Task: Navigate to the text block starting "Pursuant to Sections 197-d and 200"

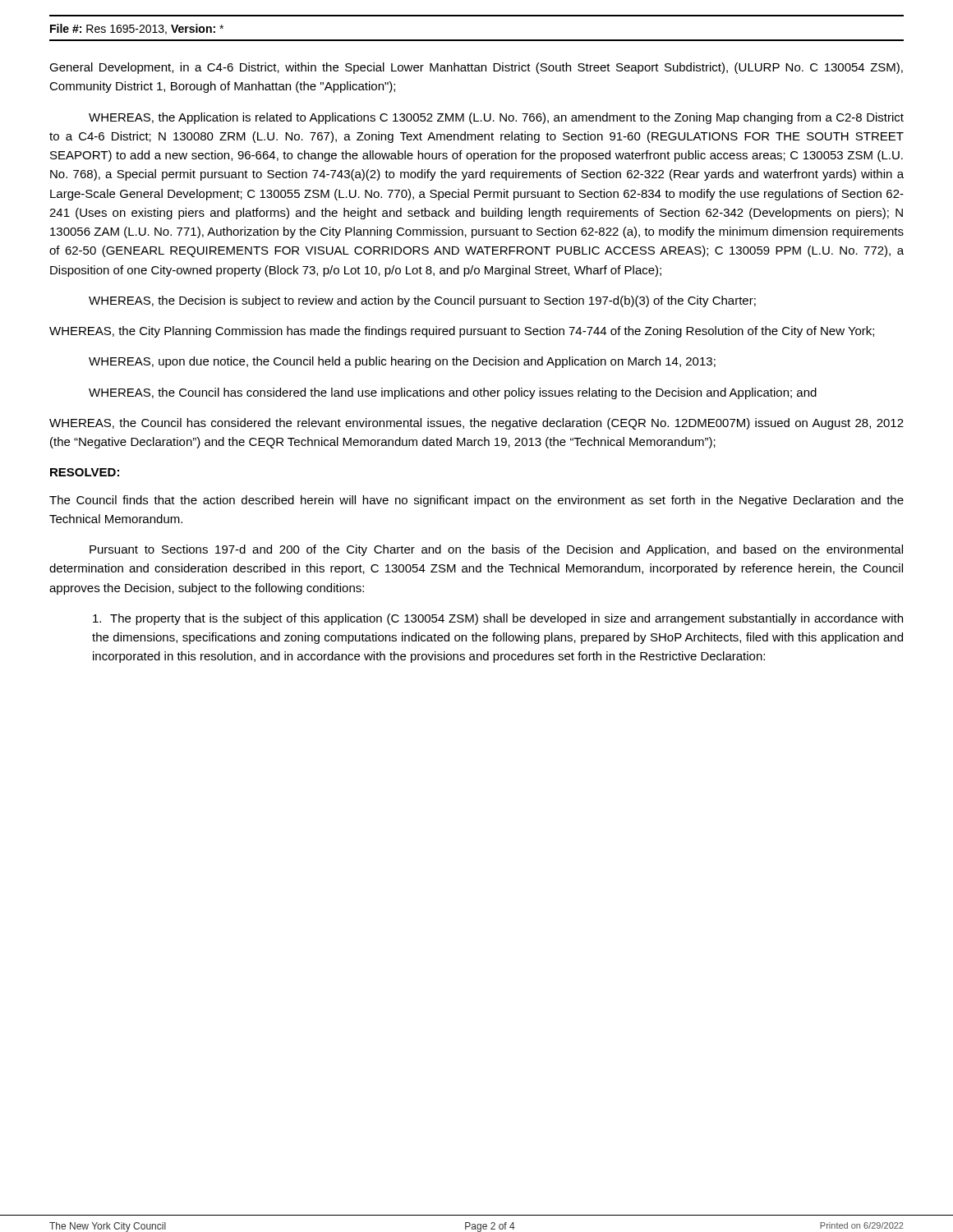Action: click(476, 568)
